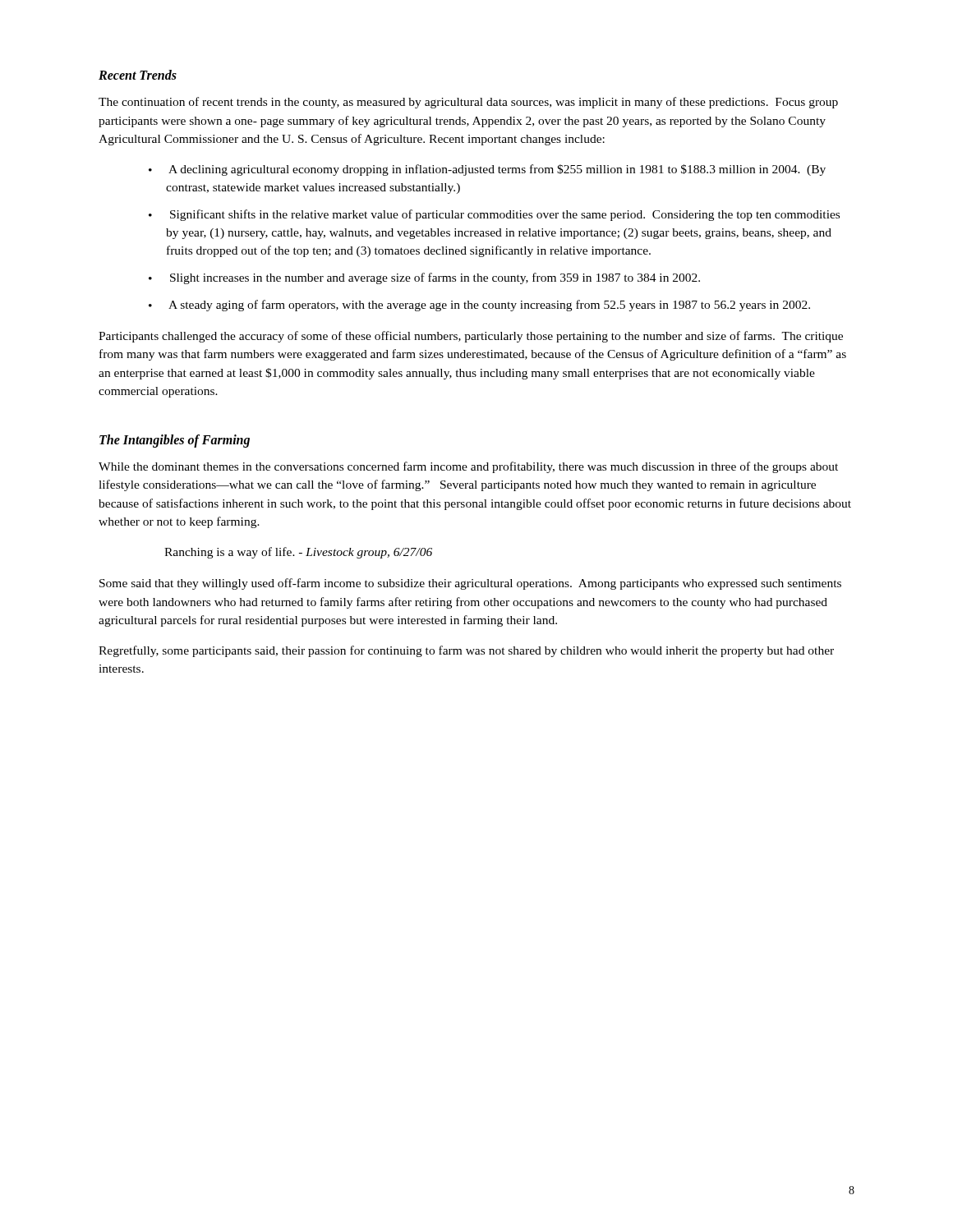Image resolution: width=953 pixels, height=1232 pixels.
Task: Find "The Intangibles of Farming" on this page
Action: [x=174, y=440]
